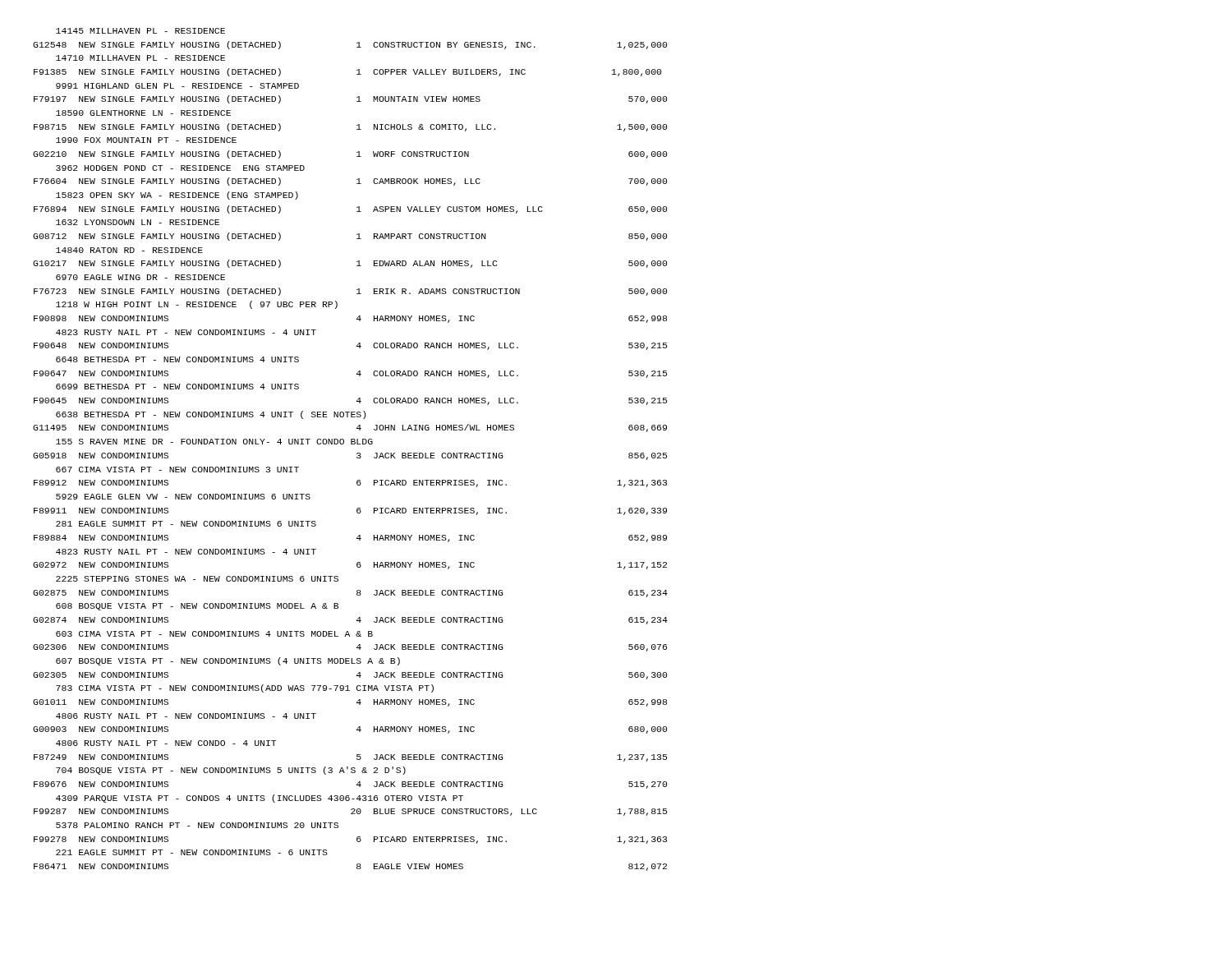Click the passage that begins "F90647 NEW CONDOMINIUMS 4 COLORADO RANCH"
This screenshot has width=1232, height=953.
[350, 373]
